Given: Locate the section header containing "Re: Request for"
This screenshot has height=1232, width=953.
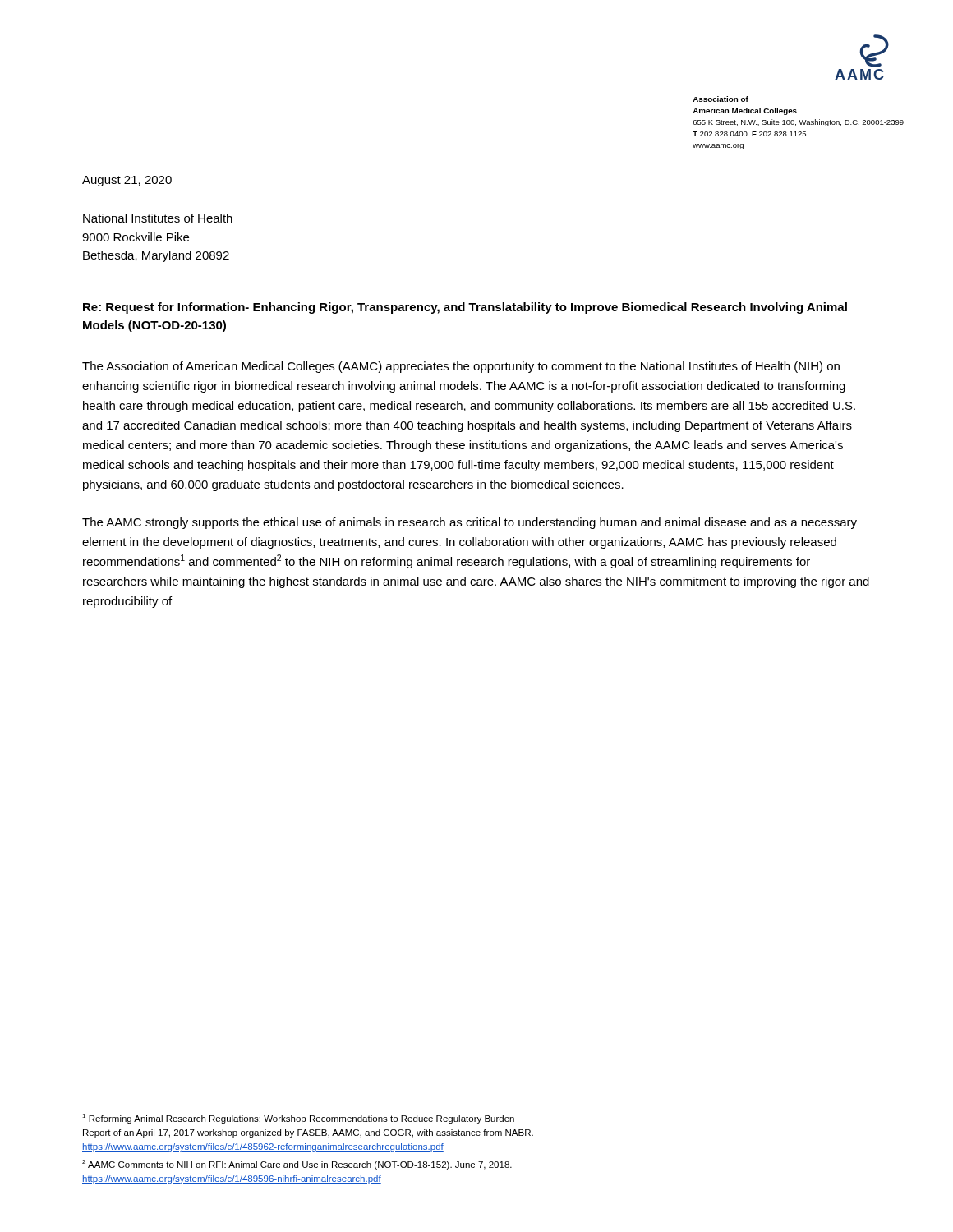Looking at the screenshot, I should pyautogui.click(x=465, y=316).
